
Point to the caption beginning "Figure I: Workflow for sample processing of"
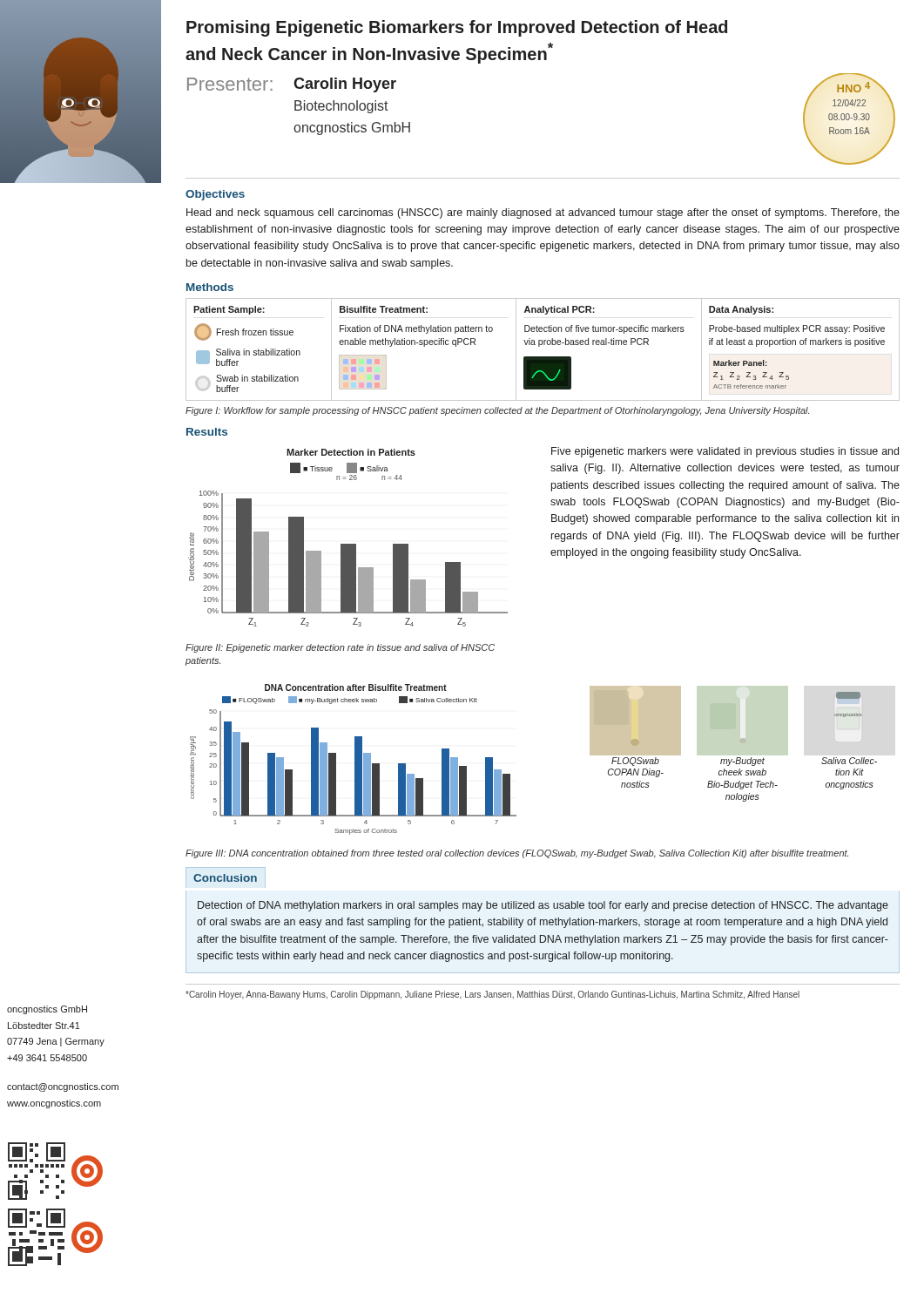click(x=498, y=411)
